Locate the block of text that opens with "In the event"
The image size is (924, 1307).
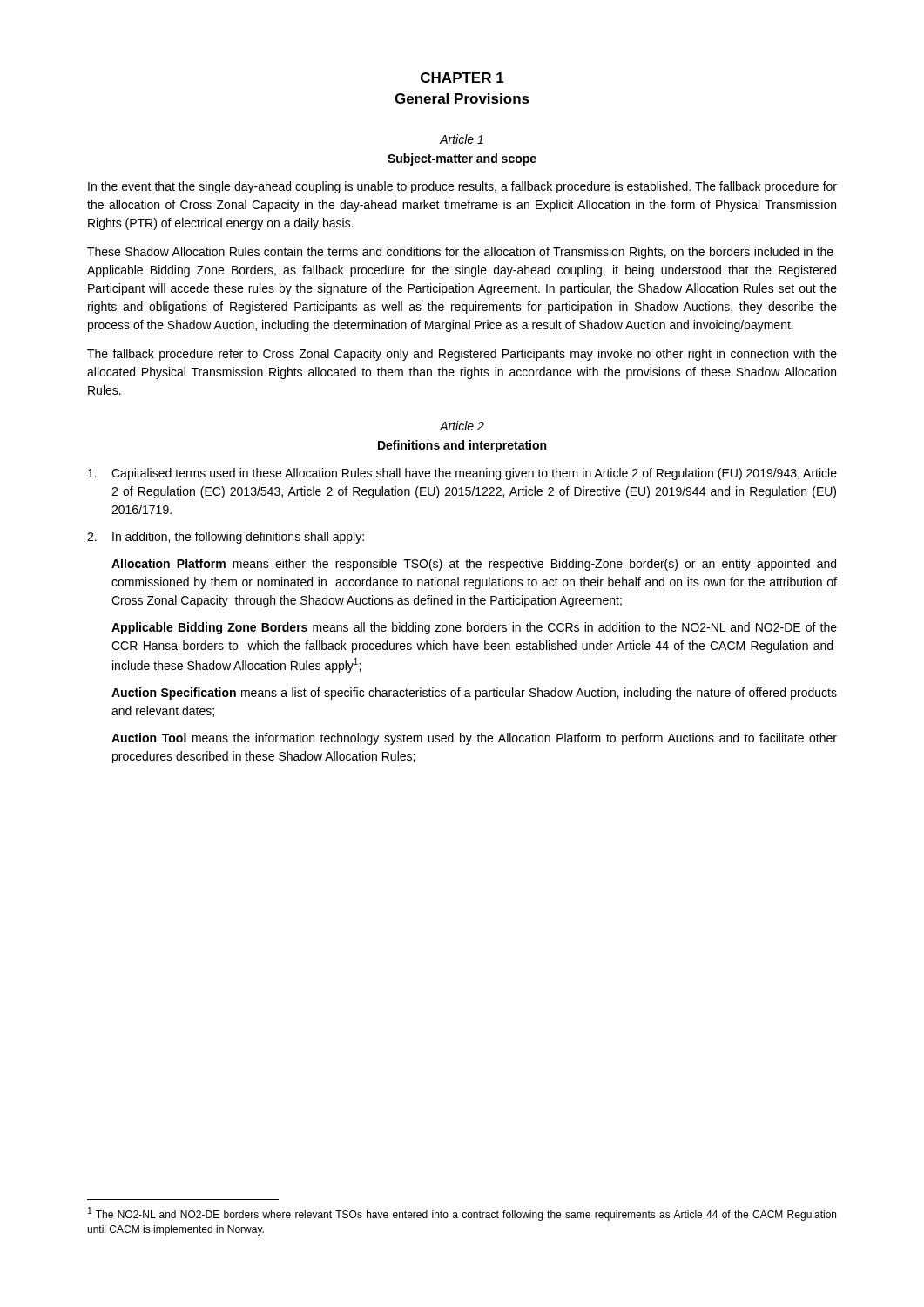click(x=462, y=205)
